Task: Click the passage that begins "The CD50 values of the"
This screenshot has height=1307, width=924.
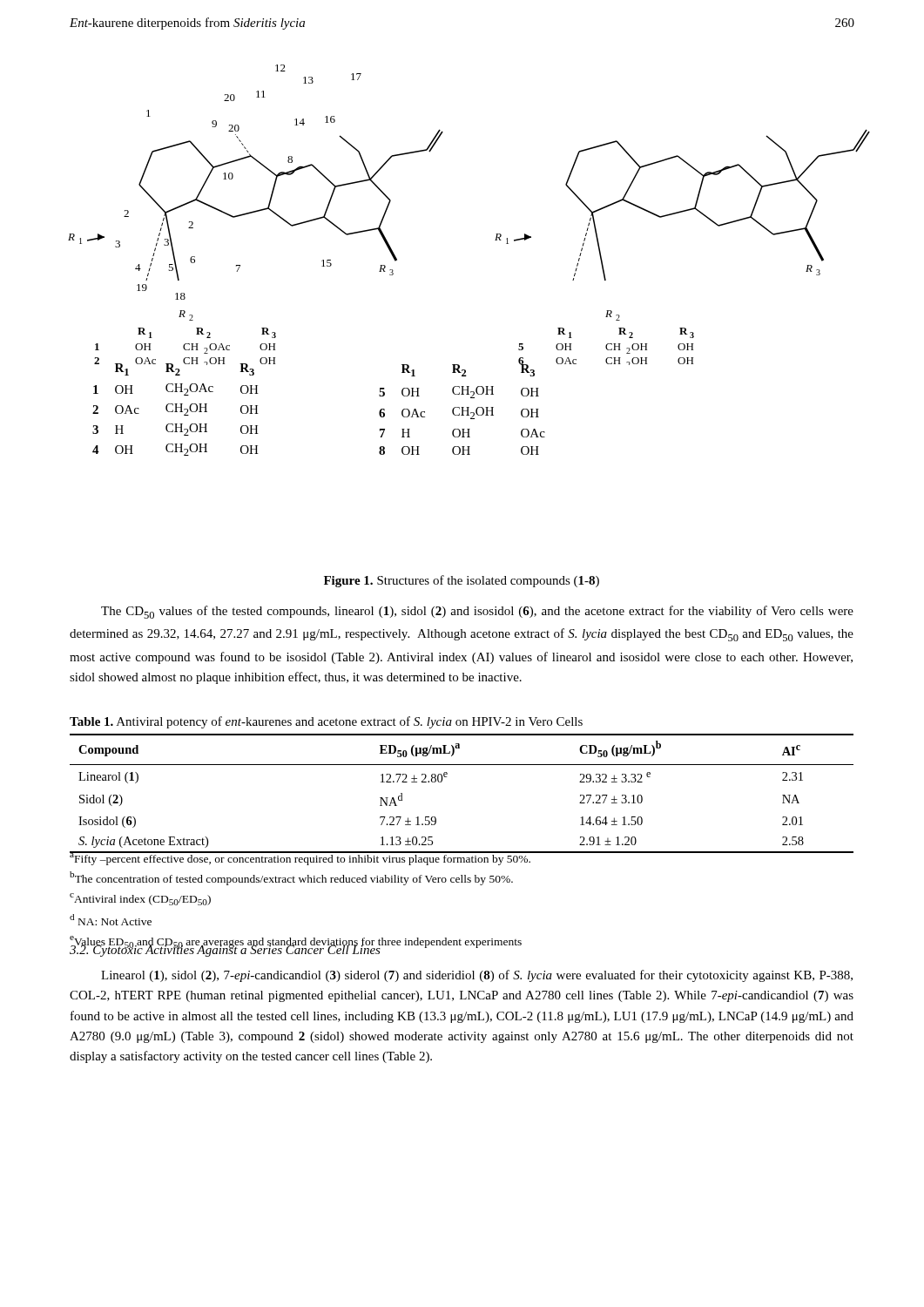Action: tap(462, 644)
